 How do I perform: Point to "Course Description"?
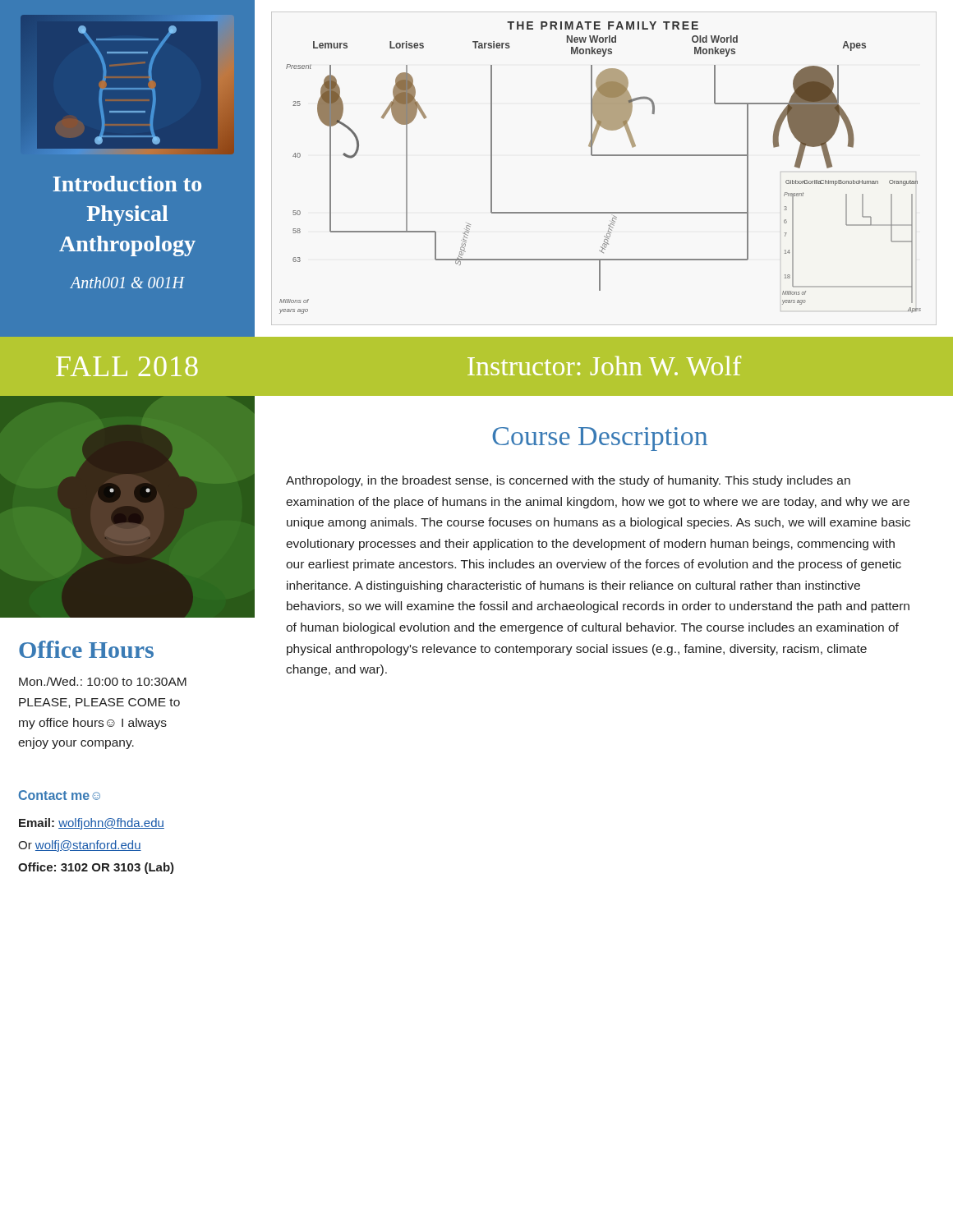600,436
